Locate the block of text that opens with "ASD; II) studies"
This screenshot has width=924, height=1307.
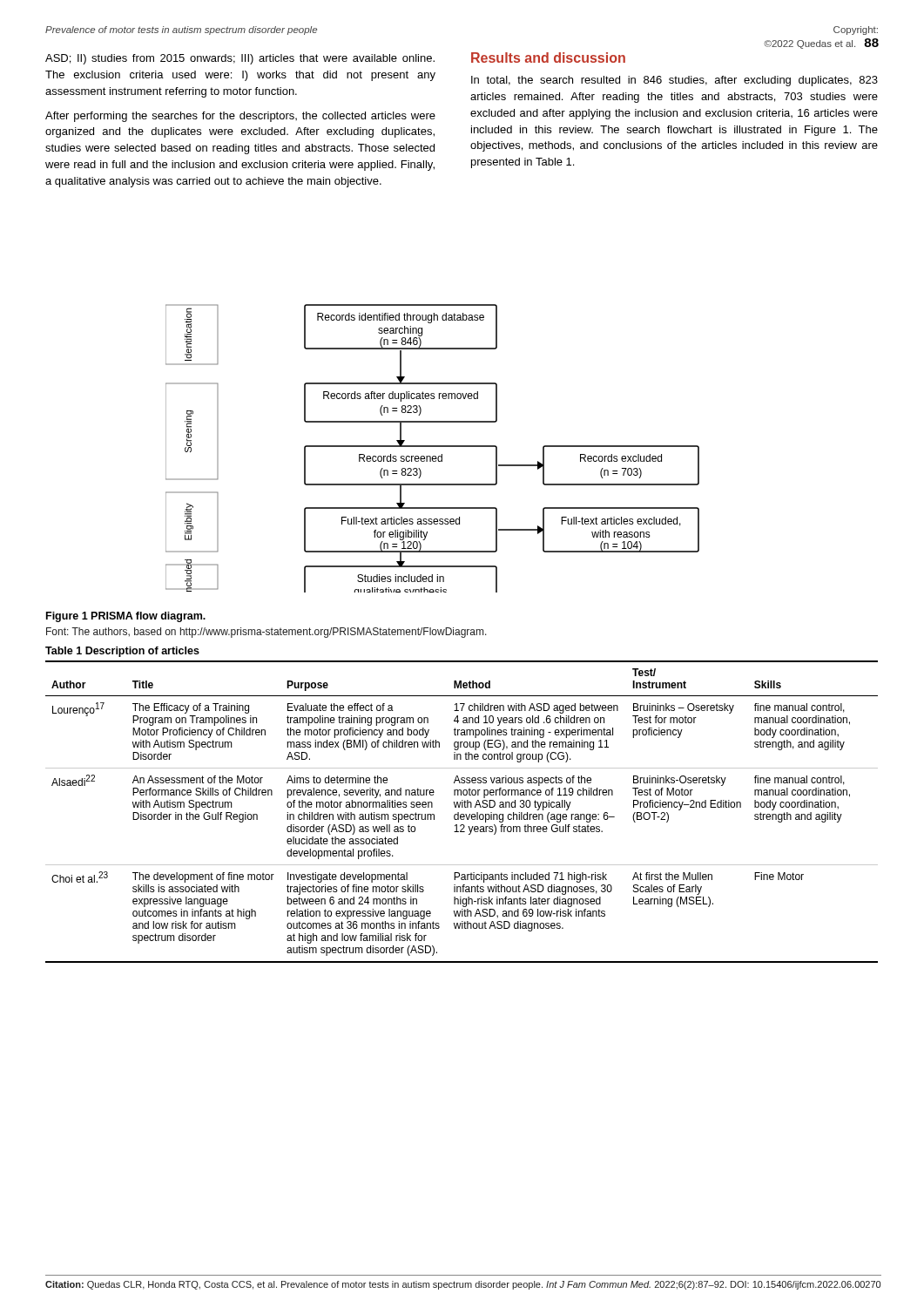240,120
